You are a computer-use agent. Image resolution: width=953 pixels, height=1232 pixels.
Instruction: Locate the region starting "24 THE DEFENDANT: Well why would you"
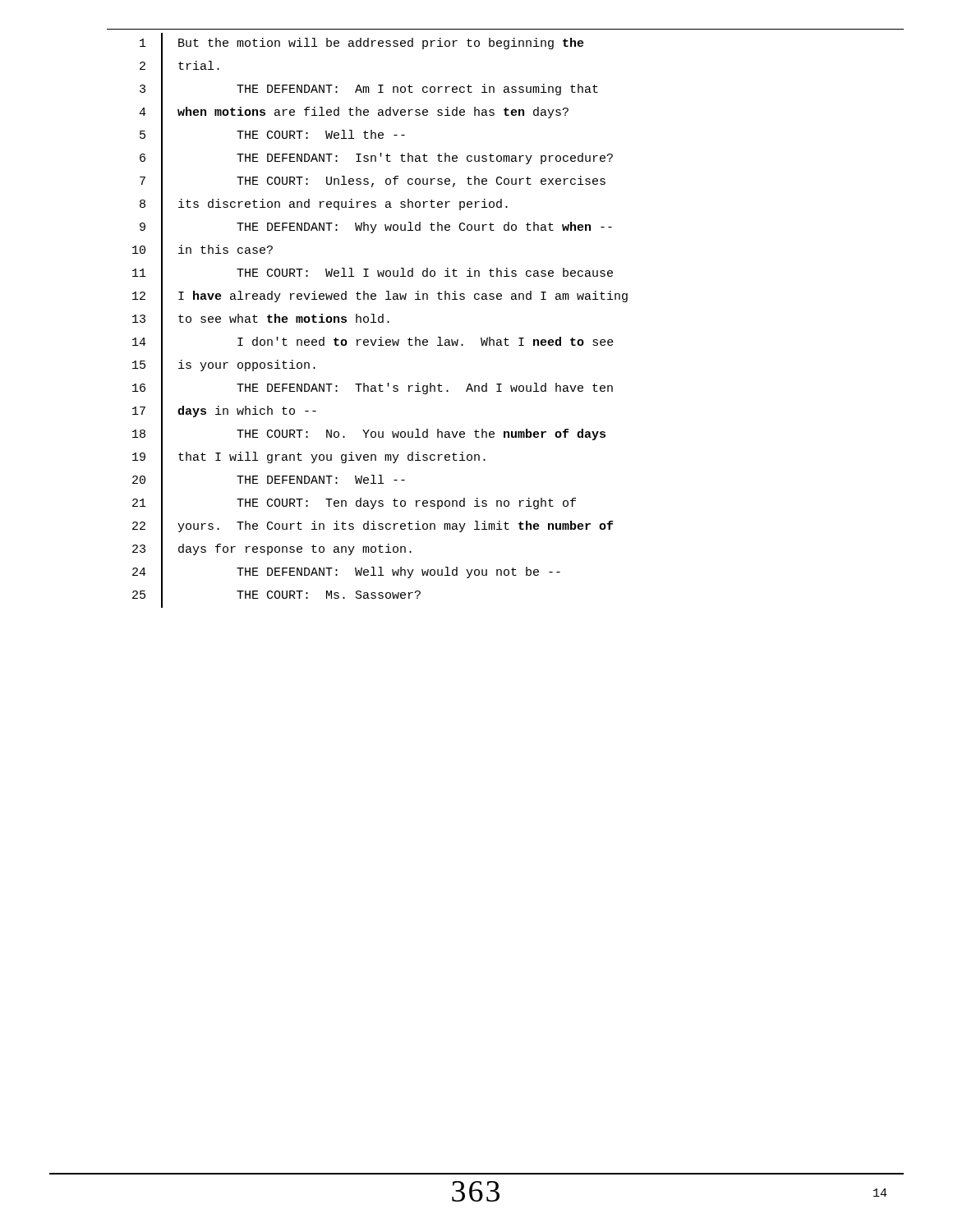click(505, 573)
